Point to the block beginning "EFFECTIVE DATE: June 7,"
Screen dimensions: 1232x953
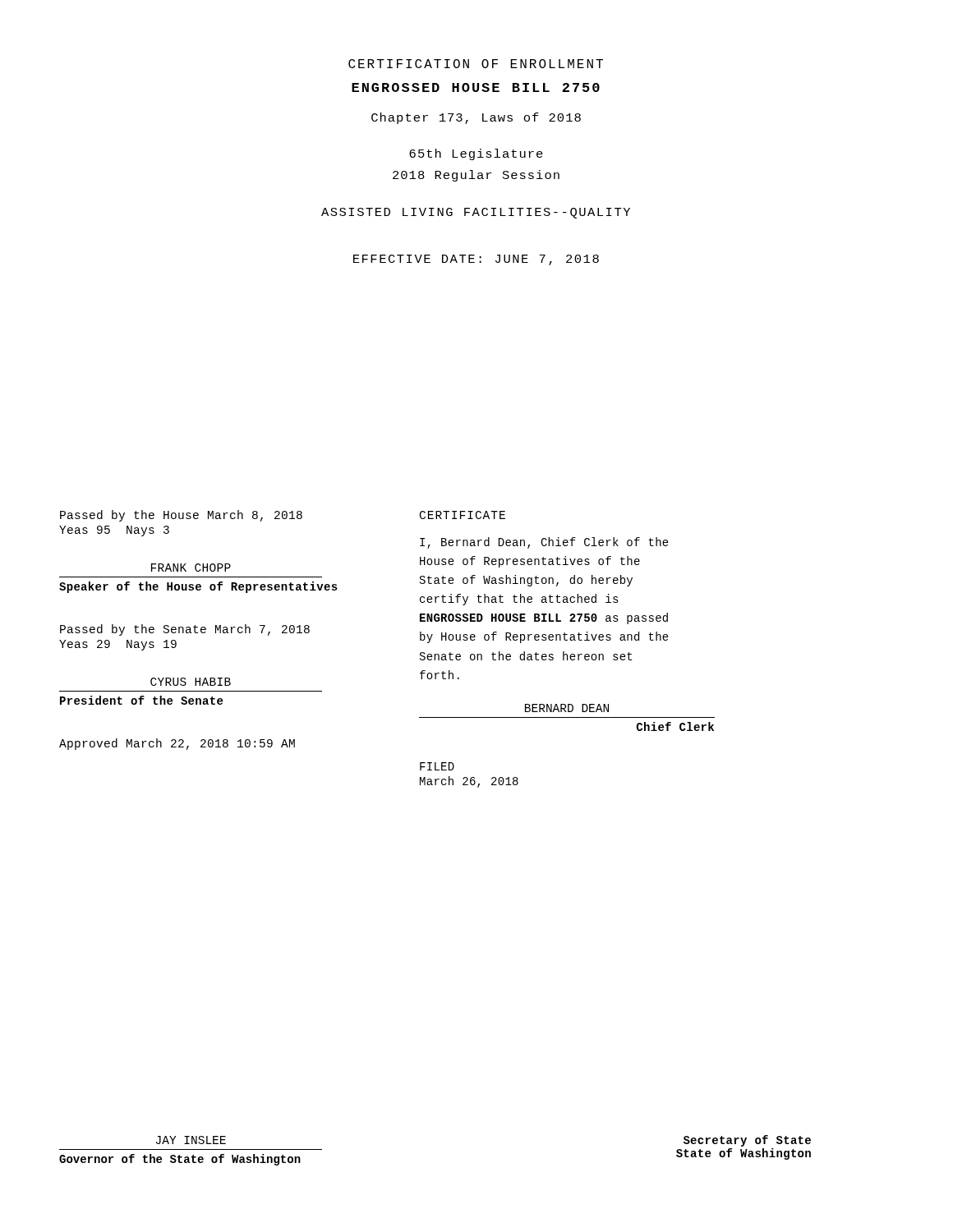point(476,259)
